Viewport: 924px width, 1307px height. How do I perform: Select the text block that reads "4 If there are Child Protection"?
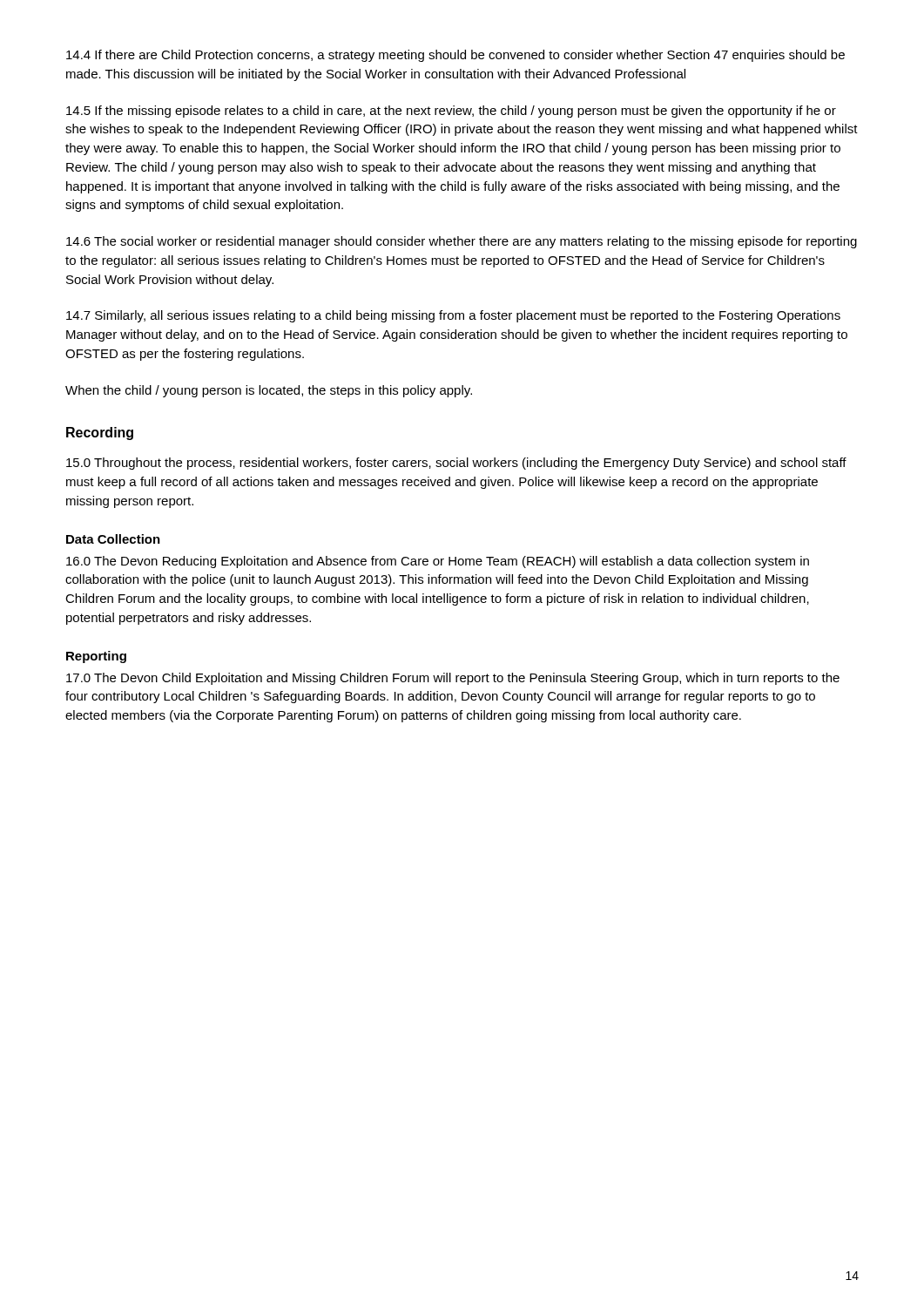455,64
